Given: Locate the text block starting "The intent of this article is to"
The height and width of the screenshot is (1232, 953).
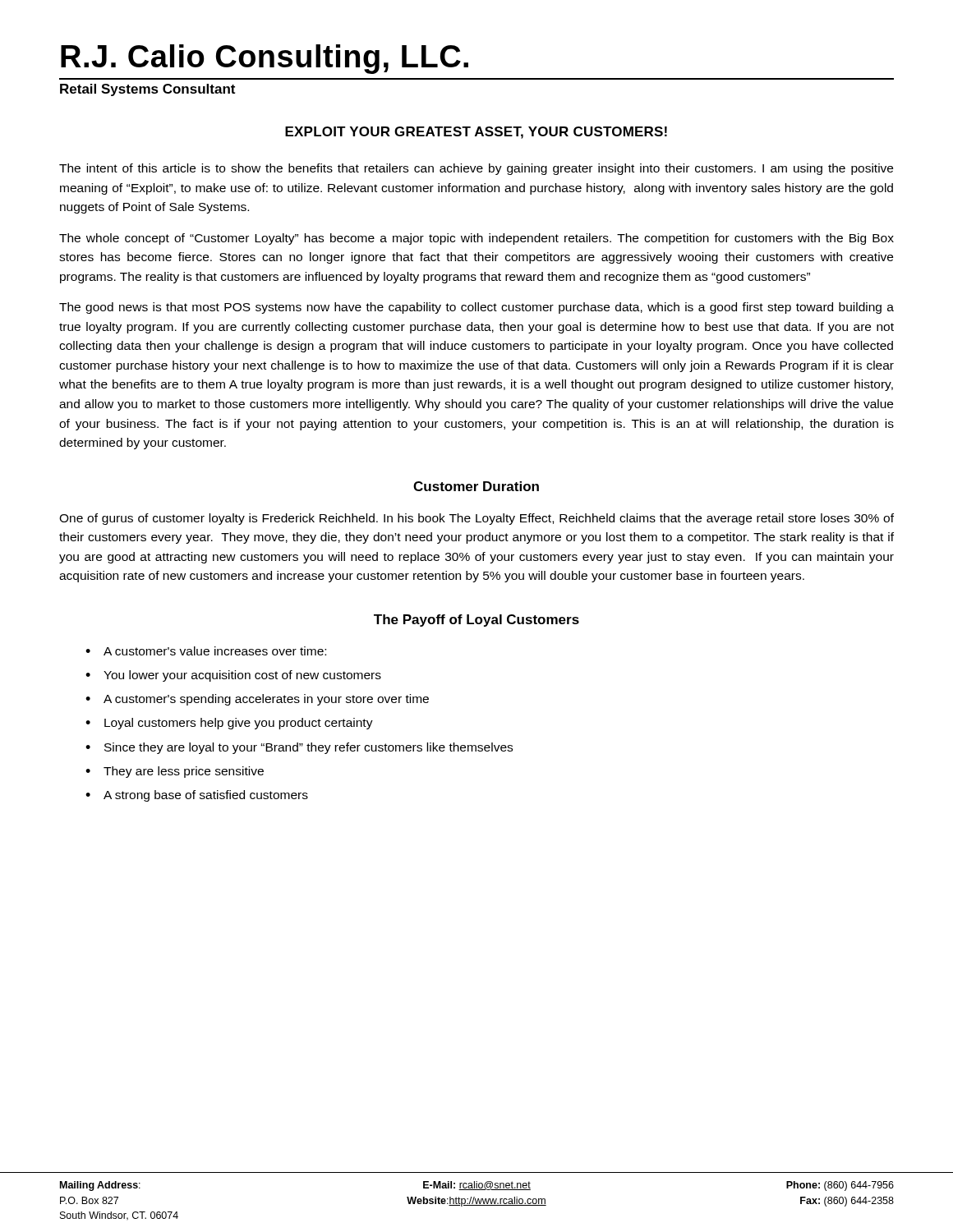Looking at the screenshot, I should pos(476,187).
